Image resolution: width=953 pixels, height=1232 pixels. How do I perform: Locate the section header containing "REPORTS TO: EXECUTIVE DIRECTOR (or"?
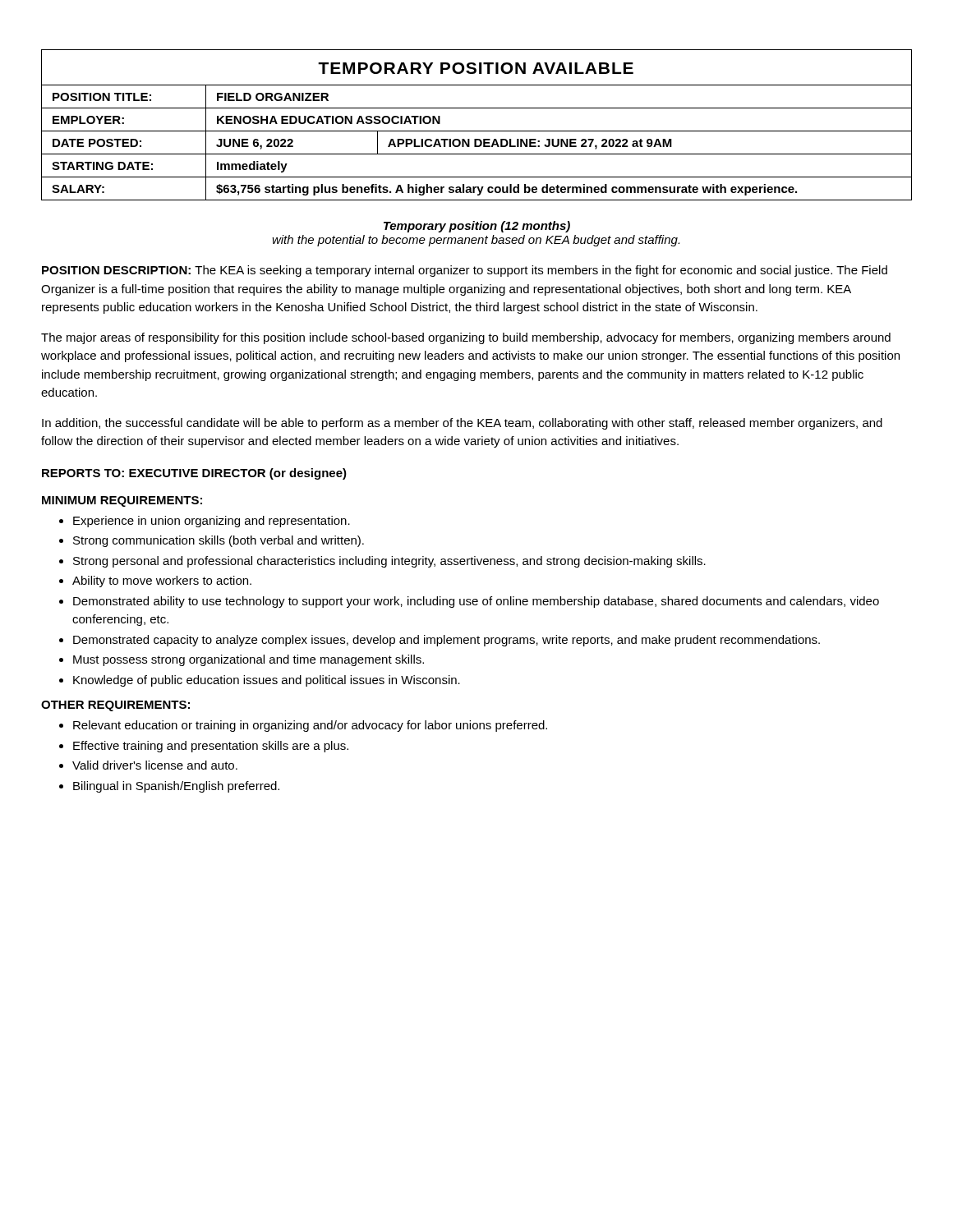point(194,472)
